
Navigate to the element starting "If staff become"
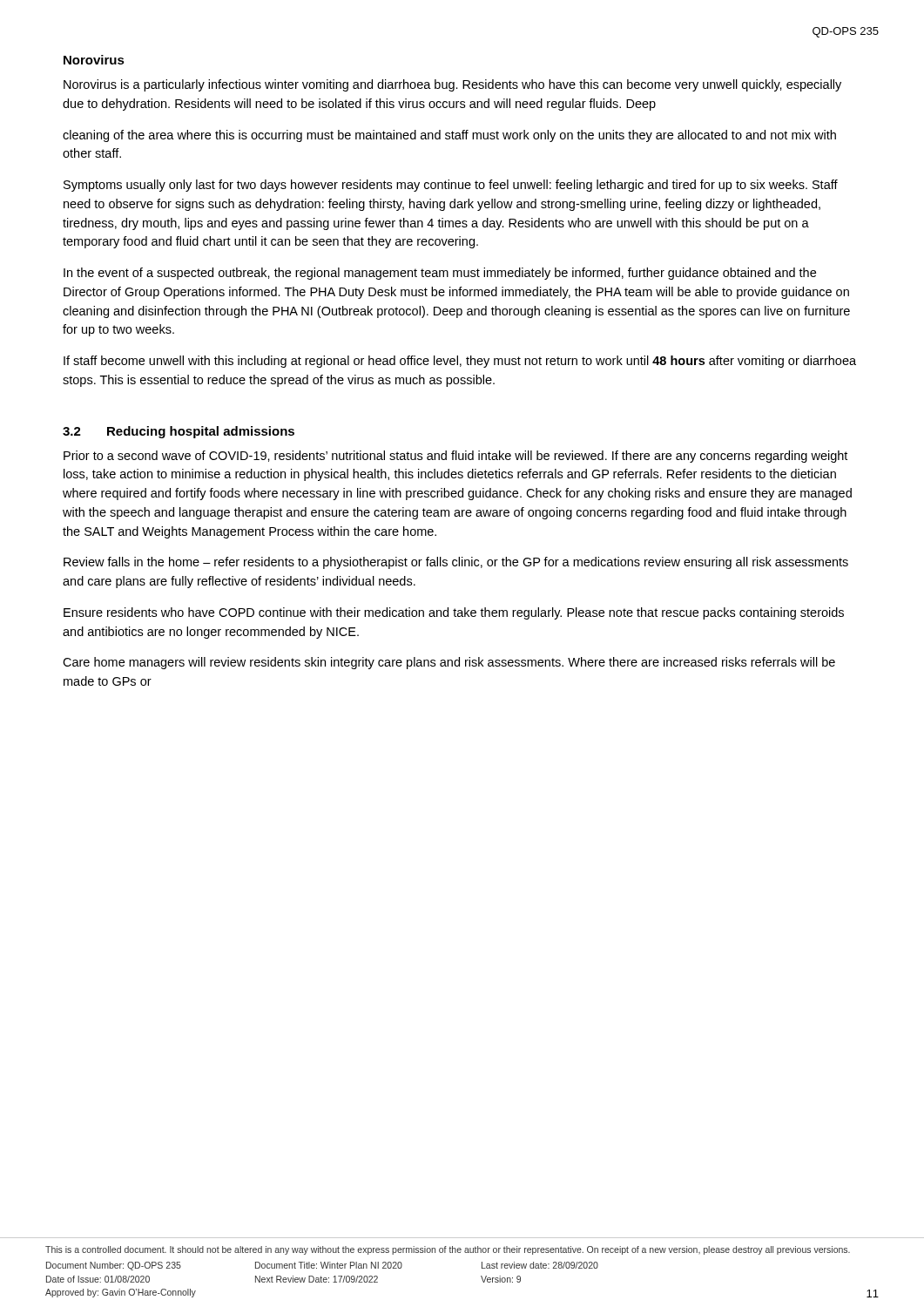point(462,371)
